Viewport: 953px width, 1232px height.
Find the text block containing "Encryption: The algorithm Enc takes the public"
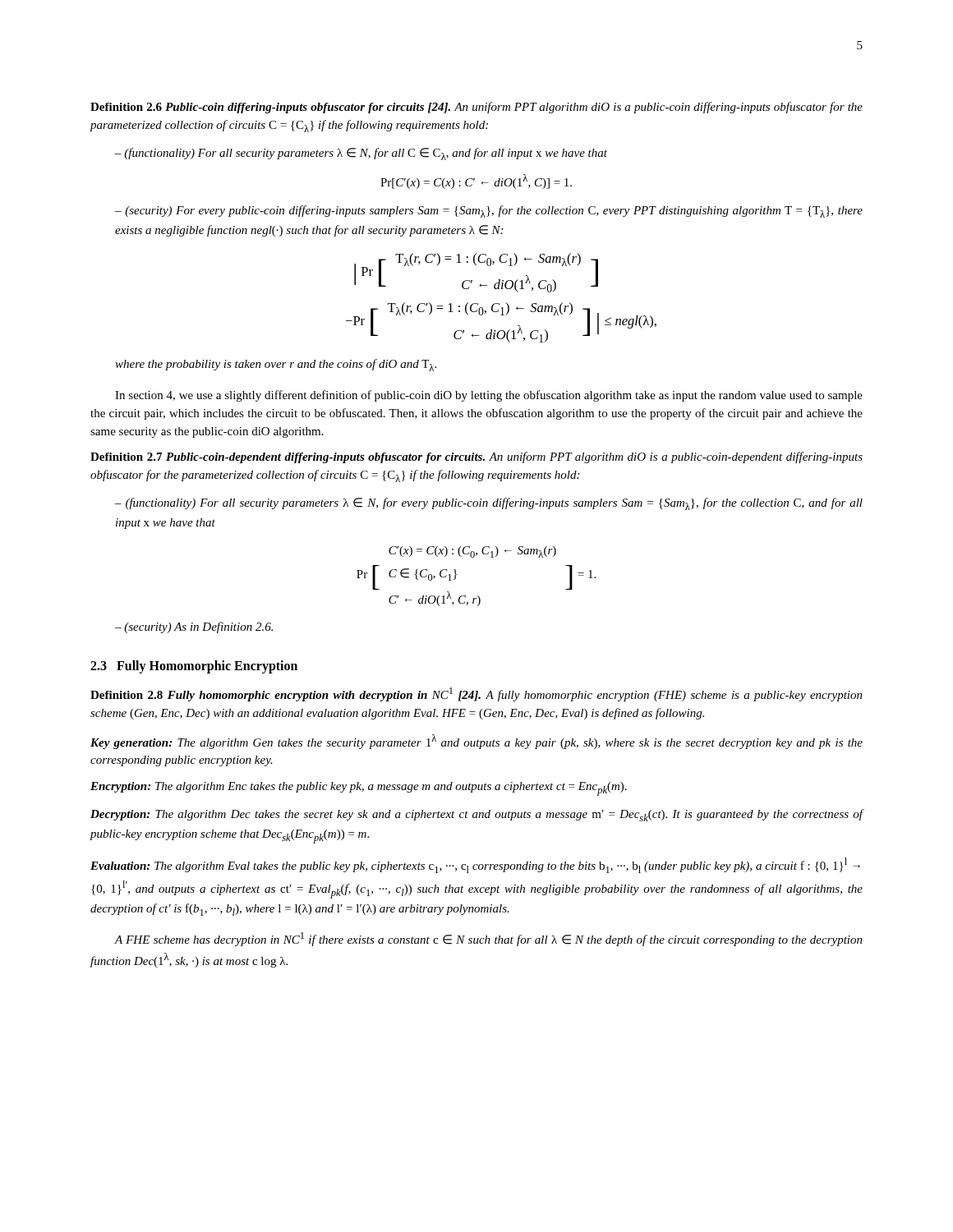[x=359, y=788]
